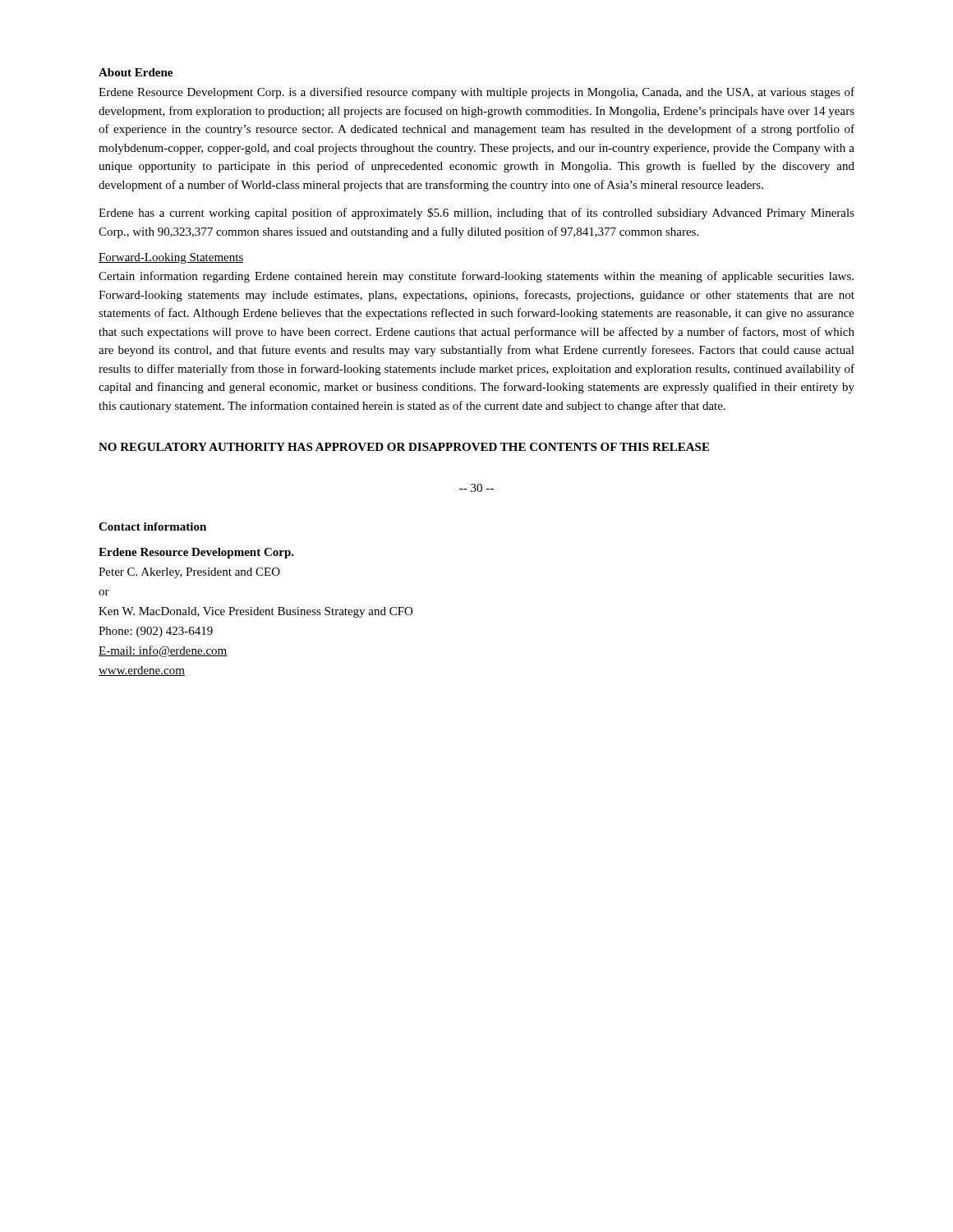Point to the passage starting "Contact information"
Screen dimensions: 1232x953
coord(152,526)
